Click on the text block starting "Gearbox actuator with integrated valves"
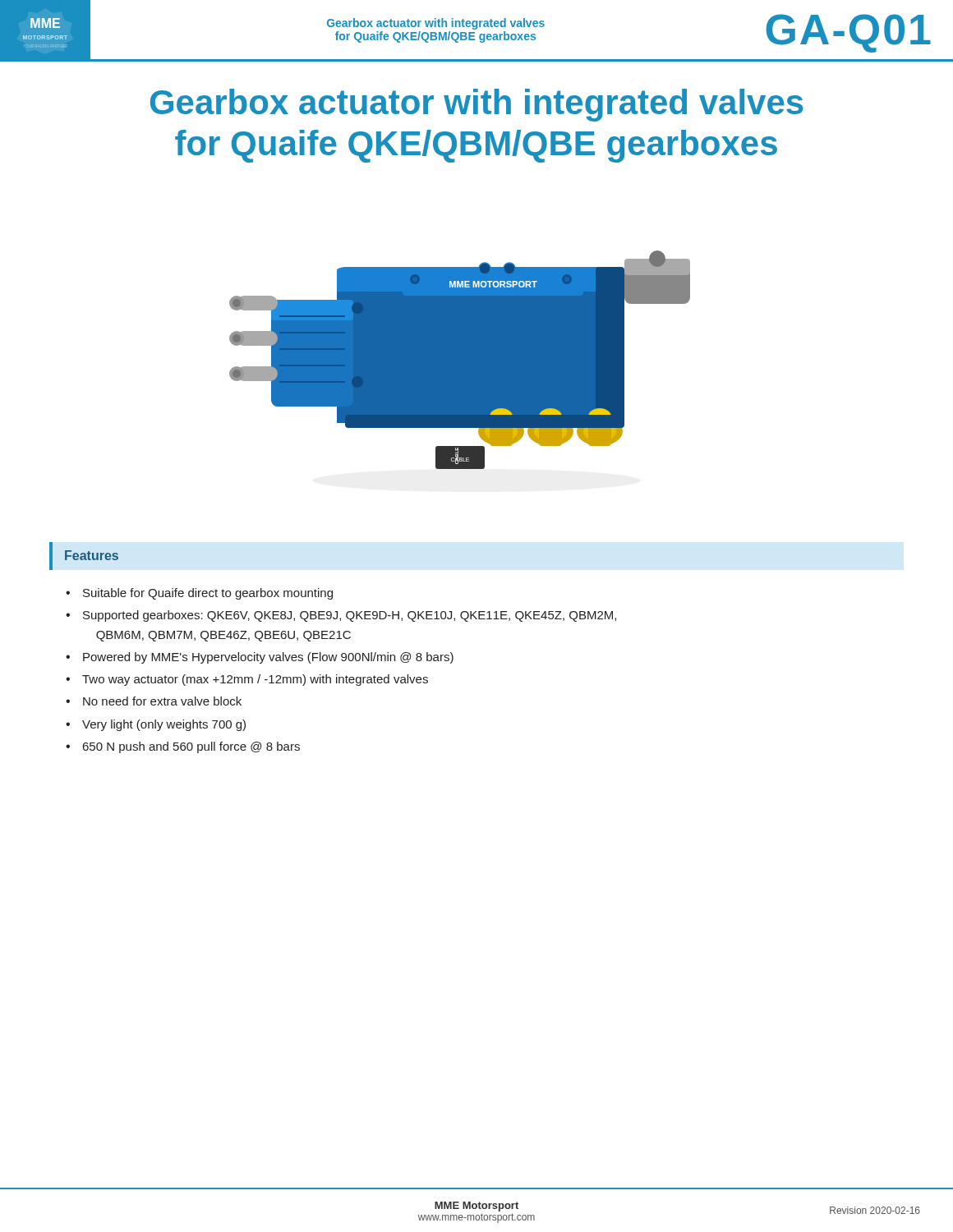Viewport: 953px width, 1232px height. point(476,124)
